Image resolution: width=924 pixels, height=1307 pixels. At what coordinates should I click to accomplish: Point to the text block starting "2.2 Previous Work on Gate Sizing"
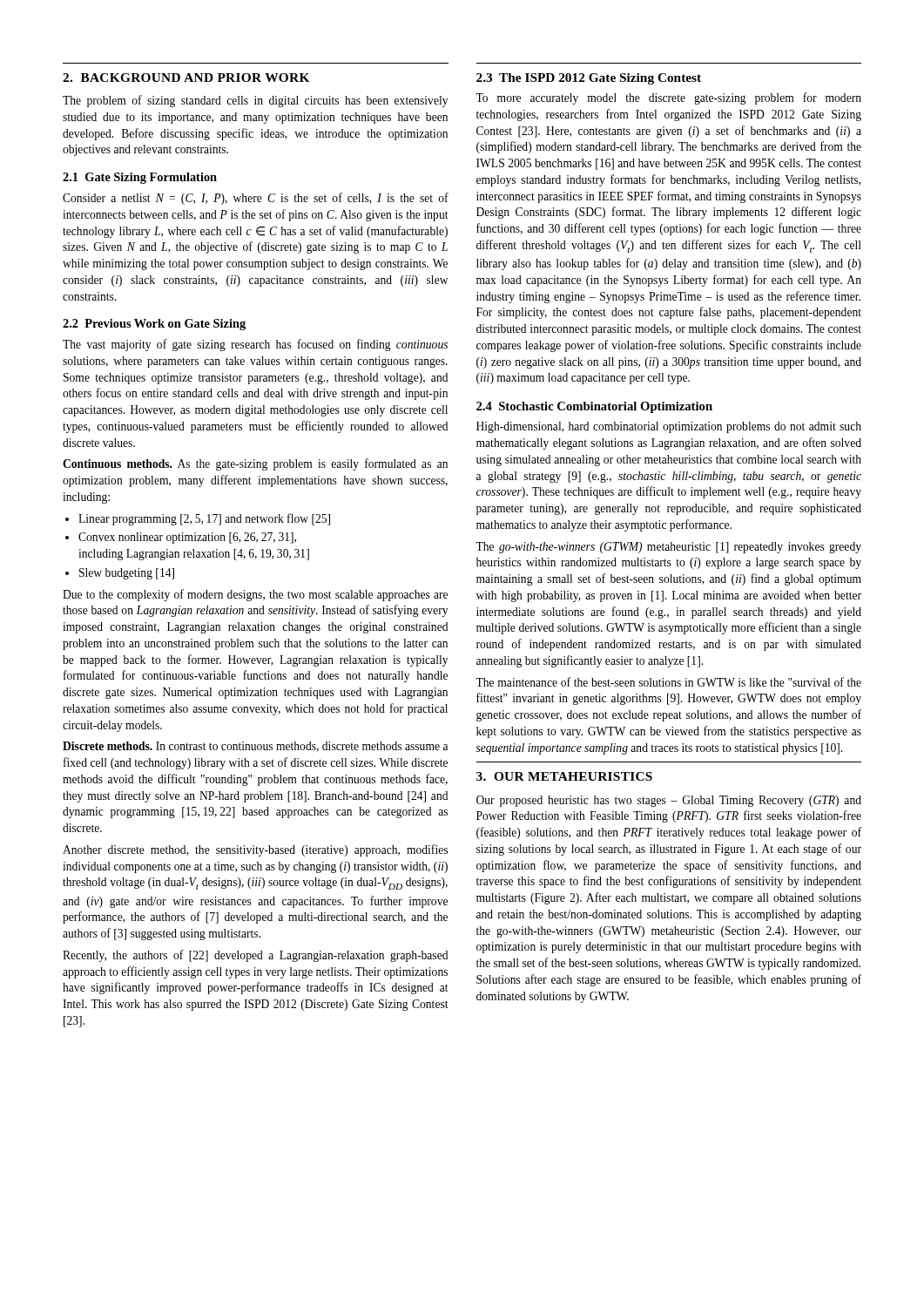tap(255, 324)
